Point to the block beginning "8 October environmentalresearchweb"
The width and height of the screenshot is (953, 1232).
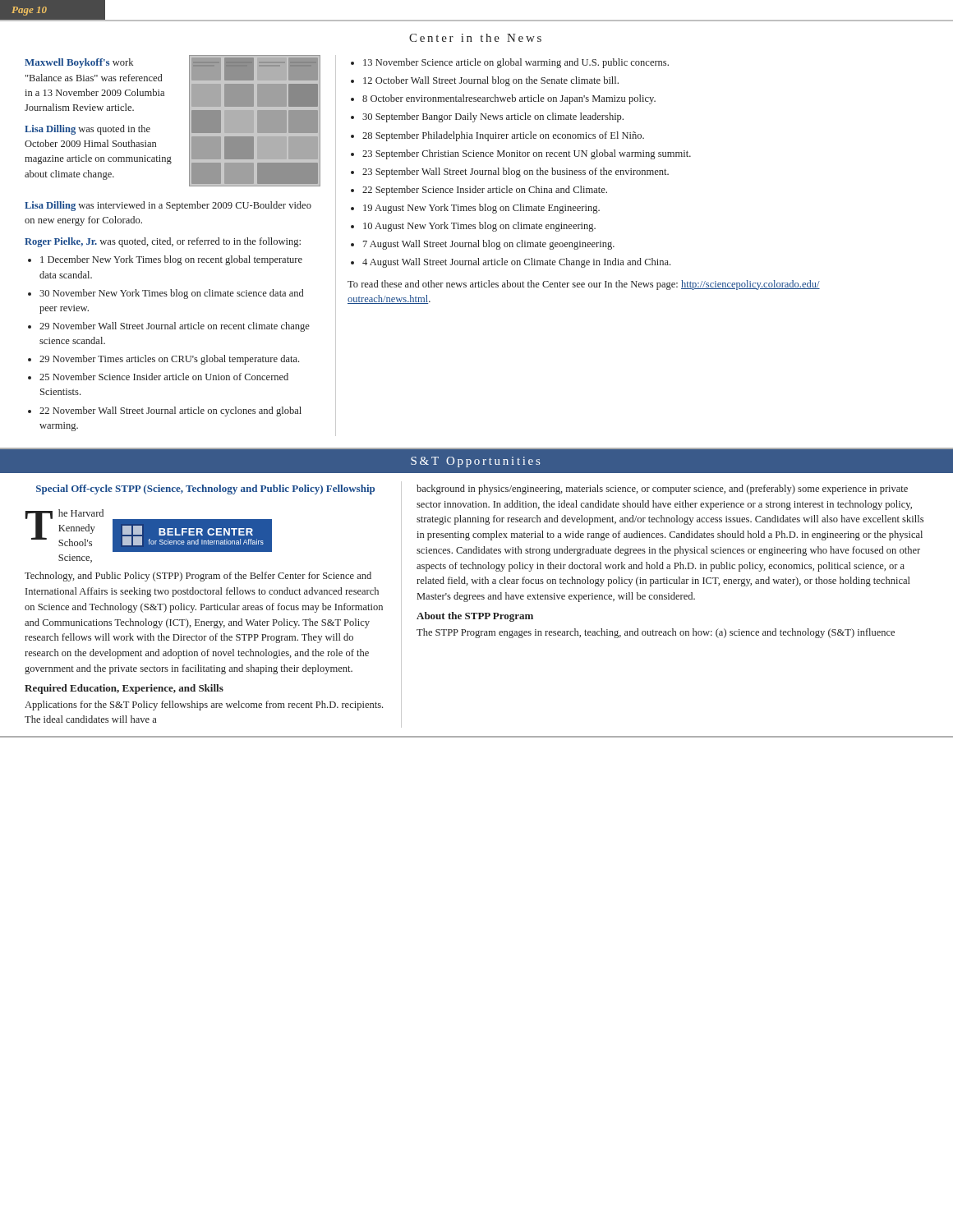509,99
